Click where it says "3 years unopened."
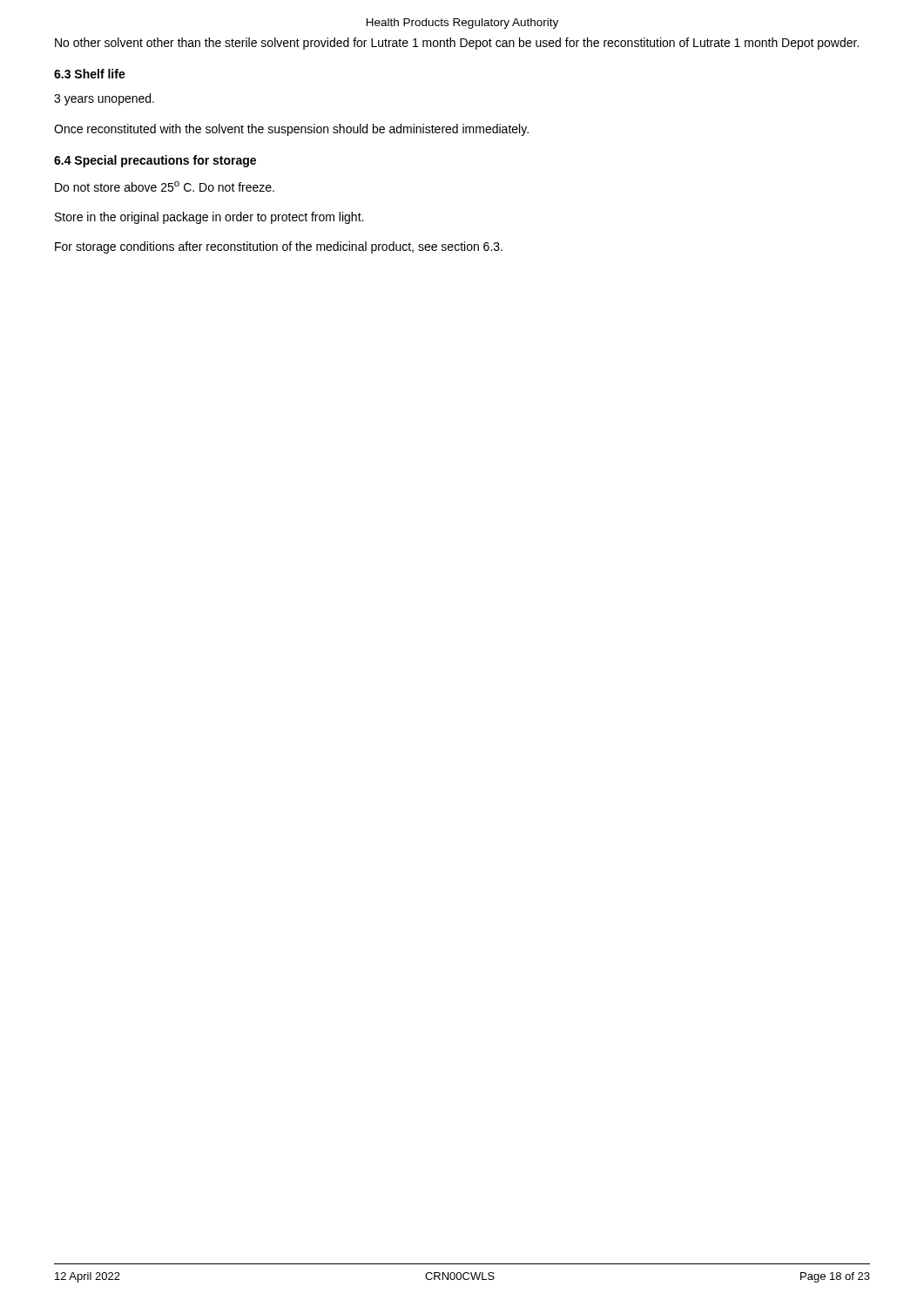 [105, 99]
